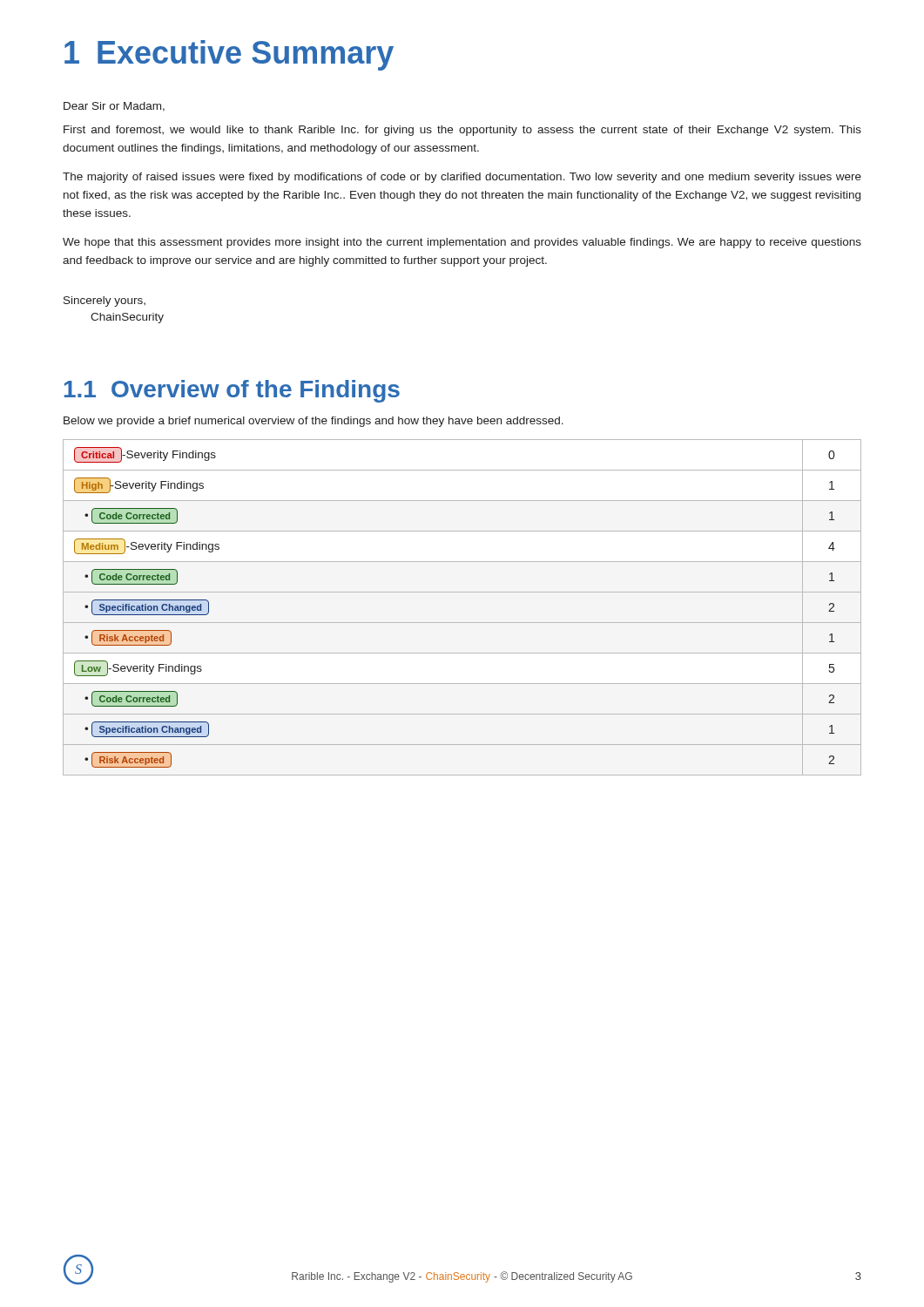The image size is (924, 1307).
Task: Find the element starting "1Executive Summary"
Action: pyautogui.click(x=229, y=55)
